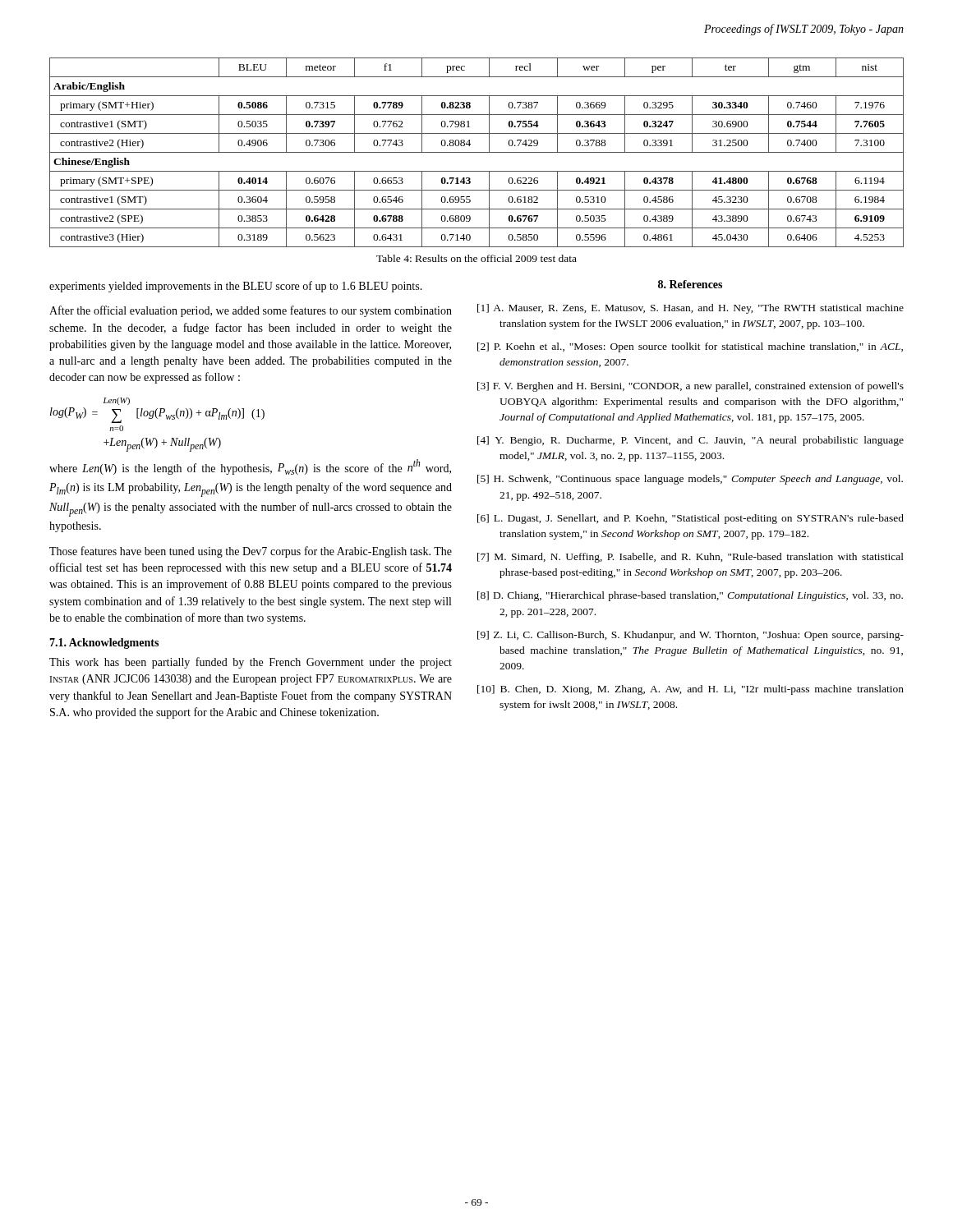
Task: Select the section header that says "7.1. Acknowledgments"
Action: [104, 643]
